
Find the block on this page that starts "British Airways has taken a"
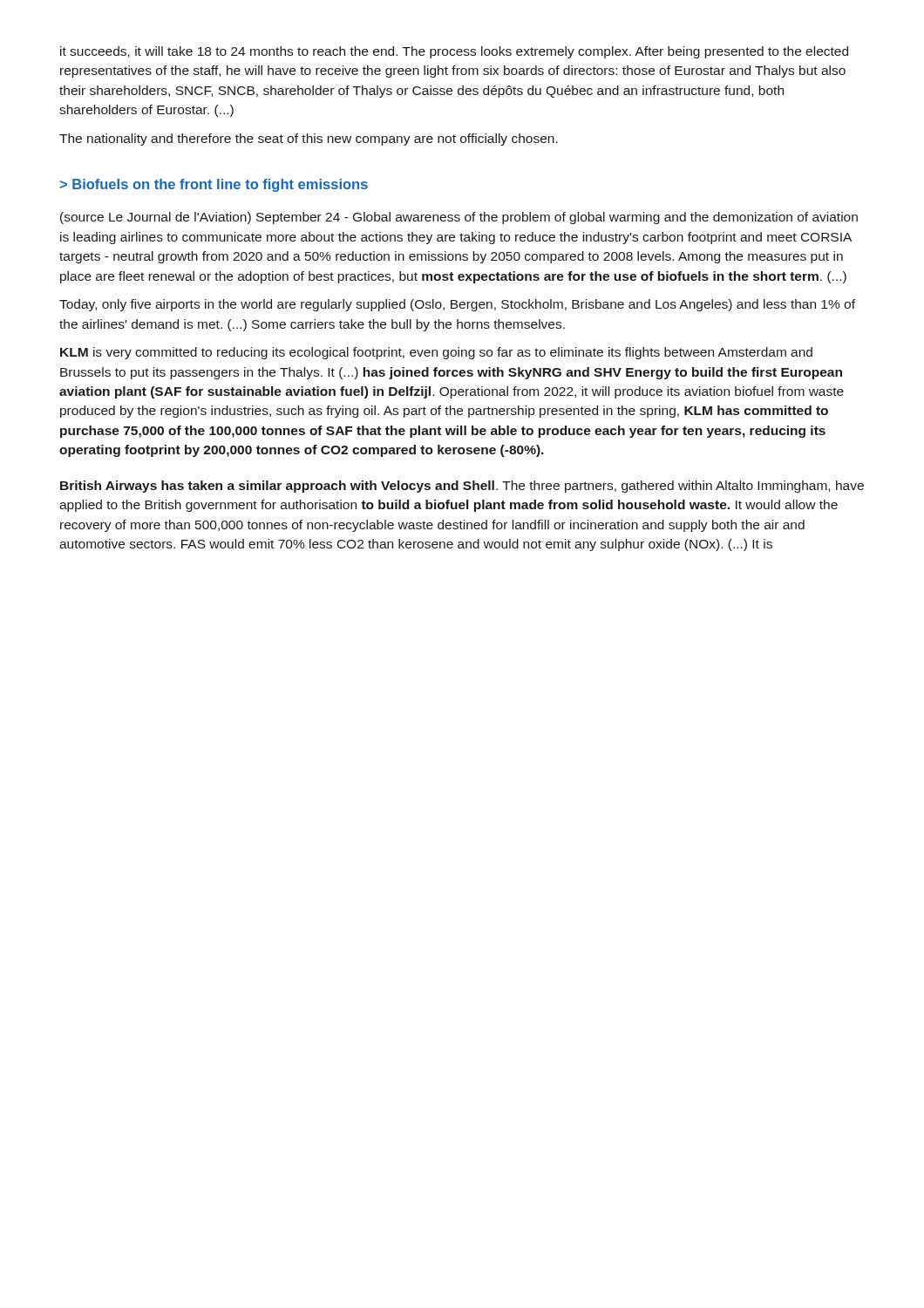[462, 515]
